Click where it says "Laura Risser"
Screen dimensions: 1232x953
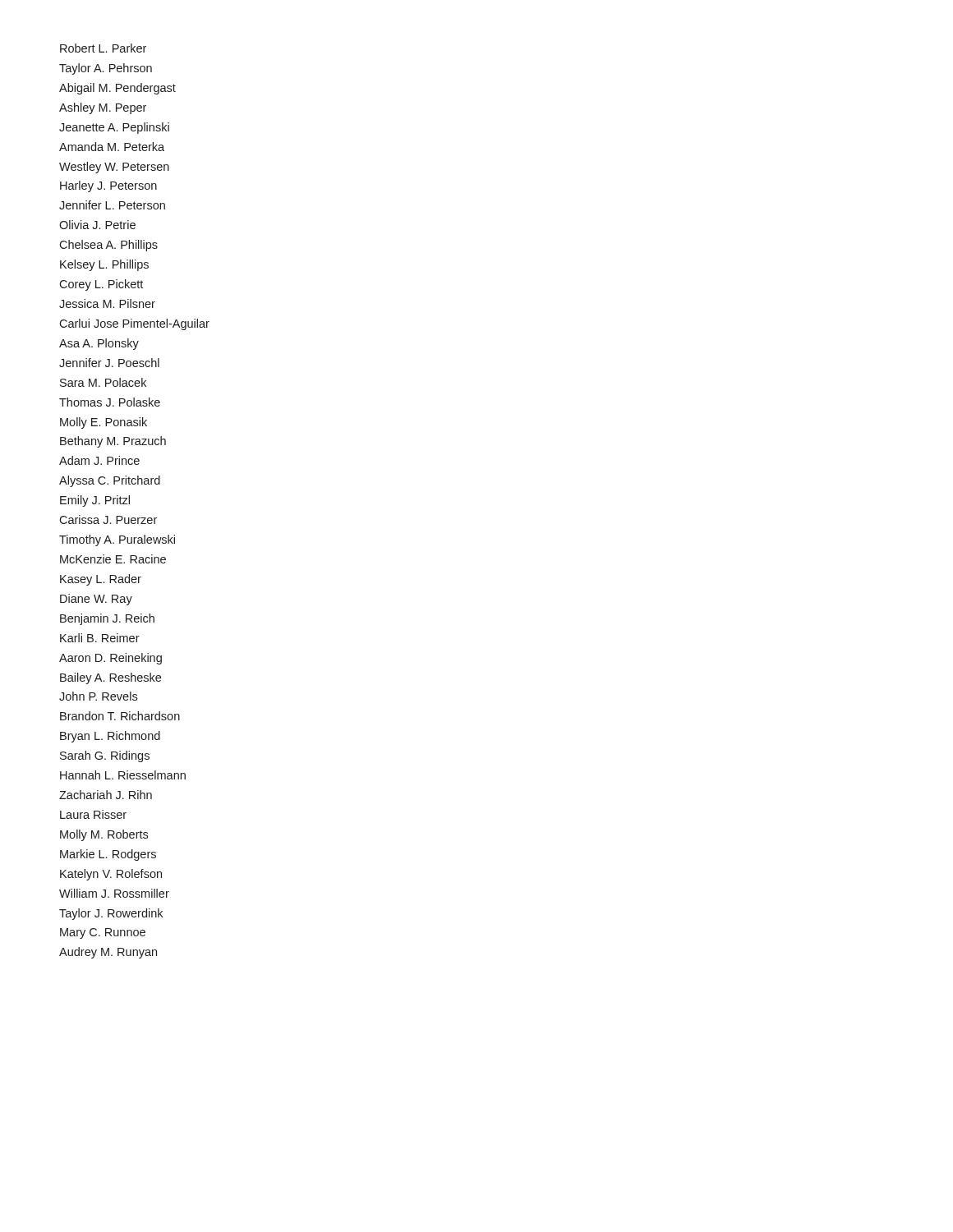pyautogui.click(x=93, y=815)
